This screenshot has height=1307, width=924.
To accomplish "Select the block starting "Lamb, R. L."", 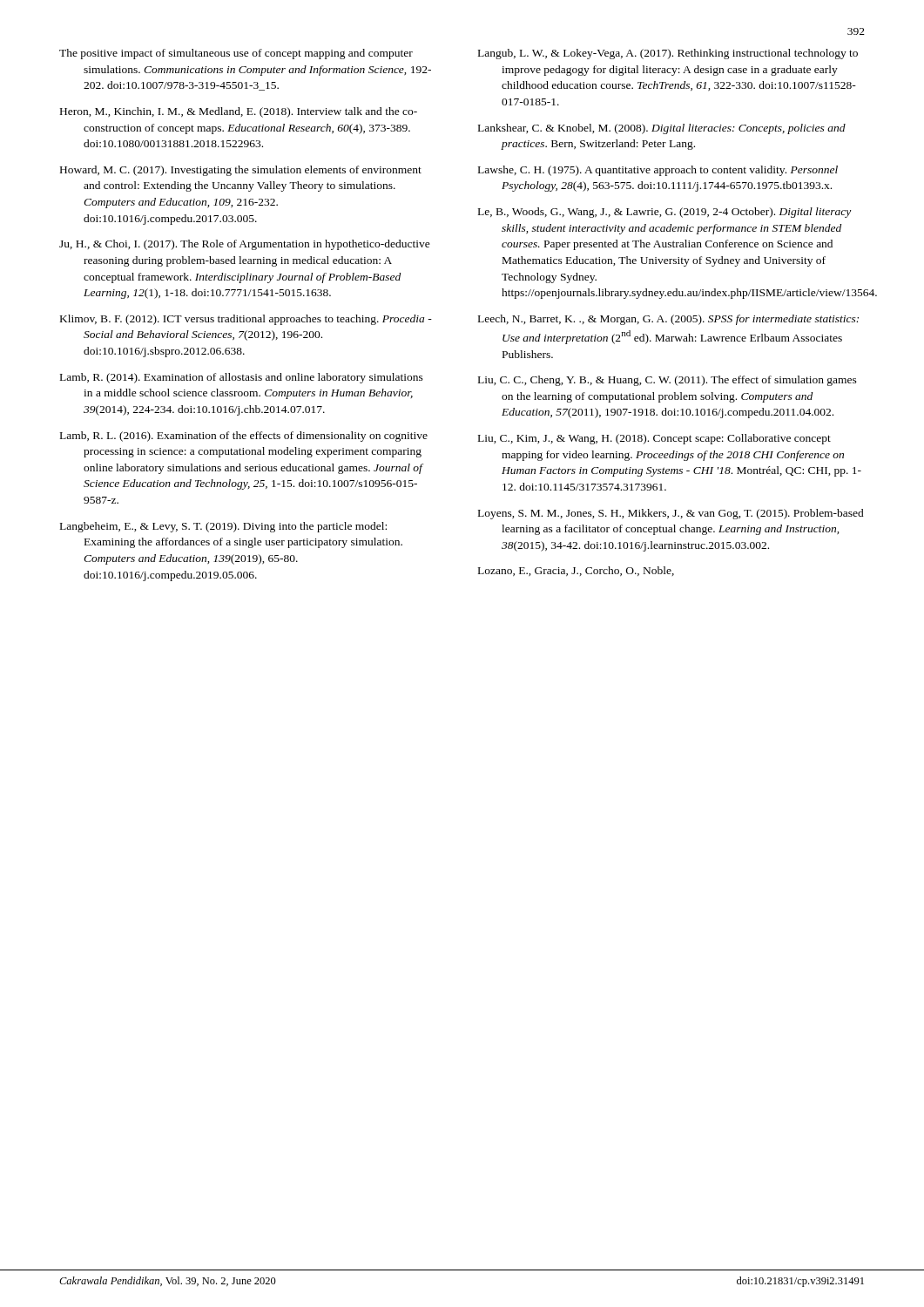I will (243, 467).
